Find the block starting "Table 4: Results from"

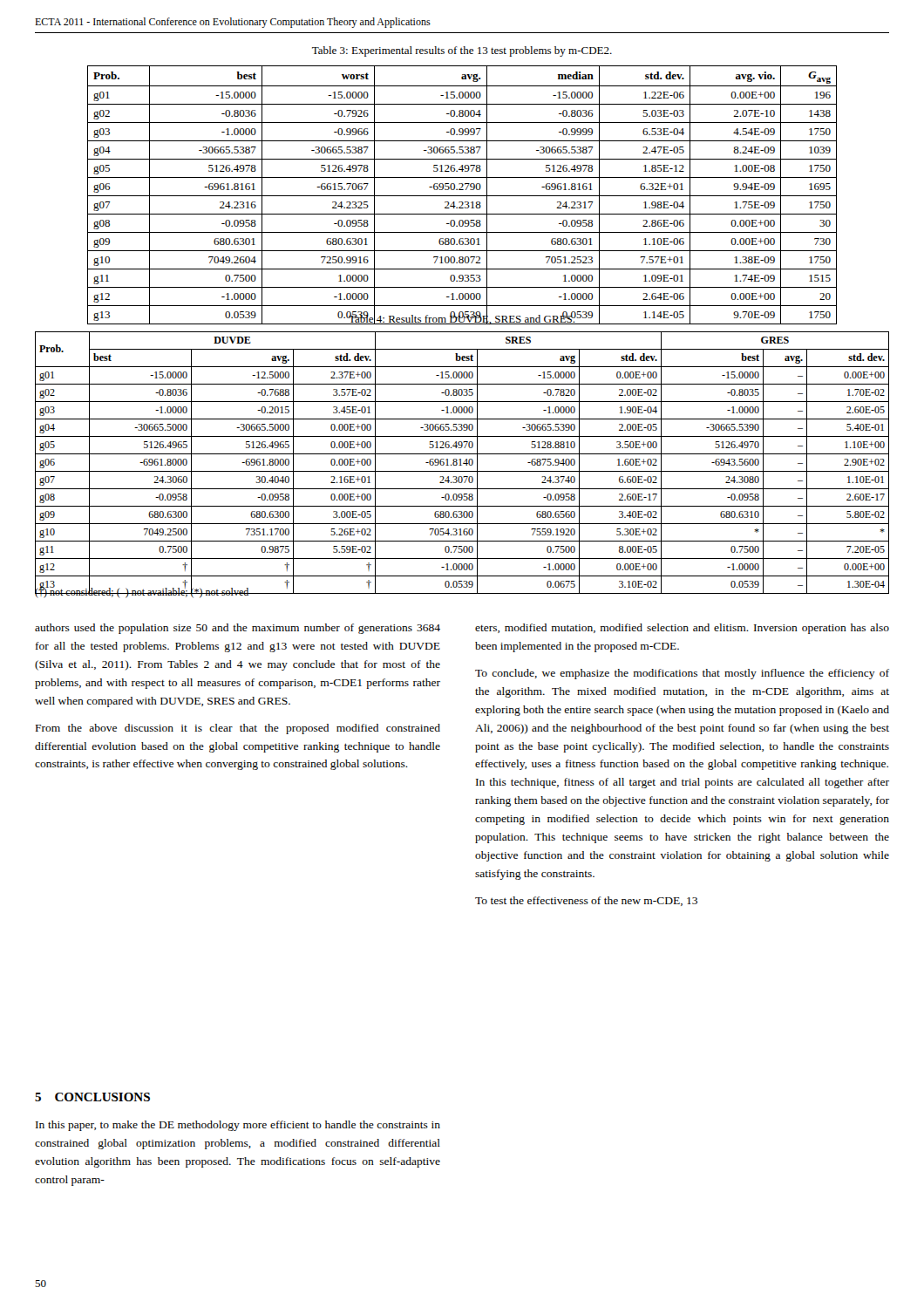point(462,319)
